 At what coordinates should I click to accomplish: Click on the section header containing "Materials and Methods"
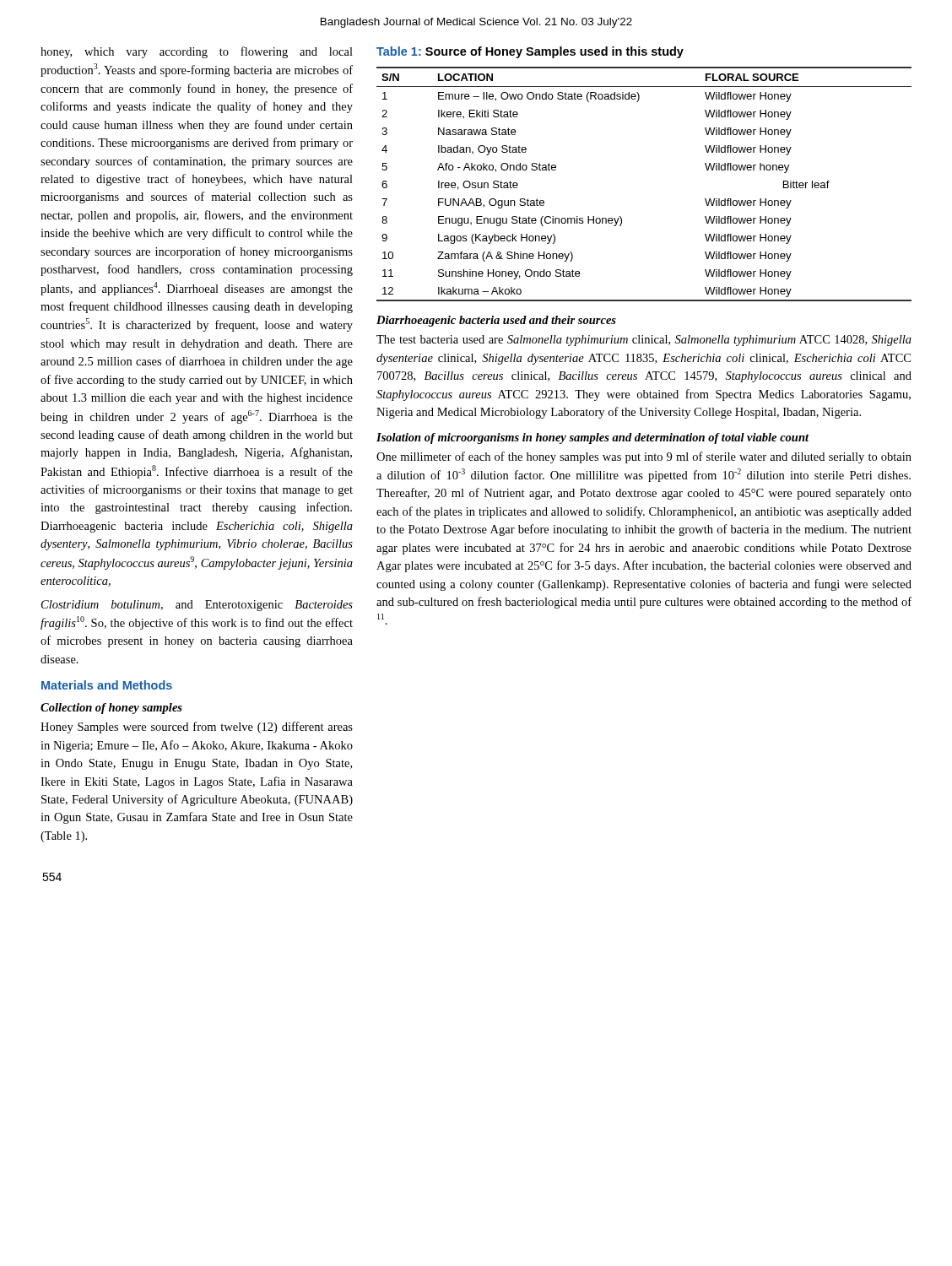pos(106,685)
